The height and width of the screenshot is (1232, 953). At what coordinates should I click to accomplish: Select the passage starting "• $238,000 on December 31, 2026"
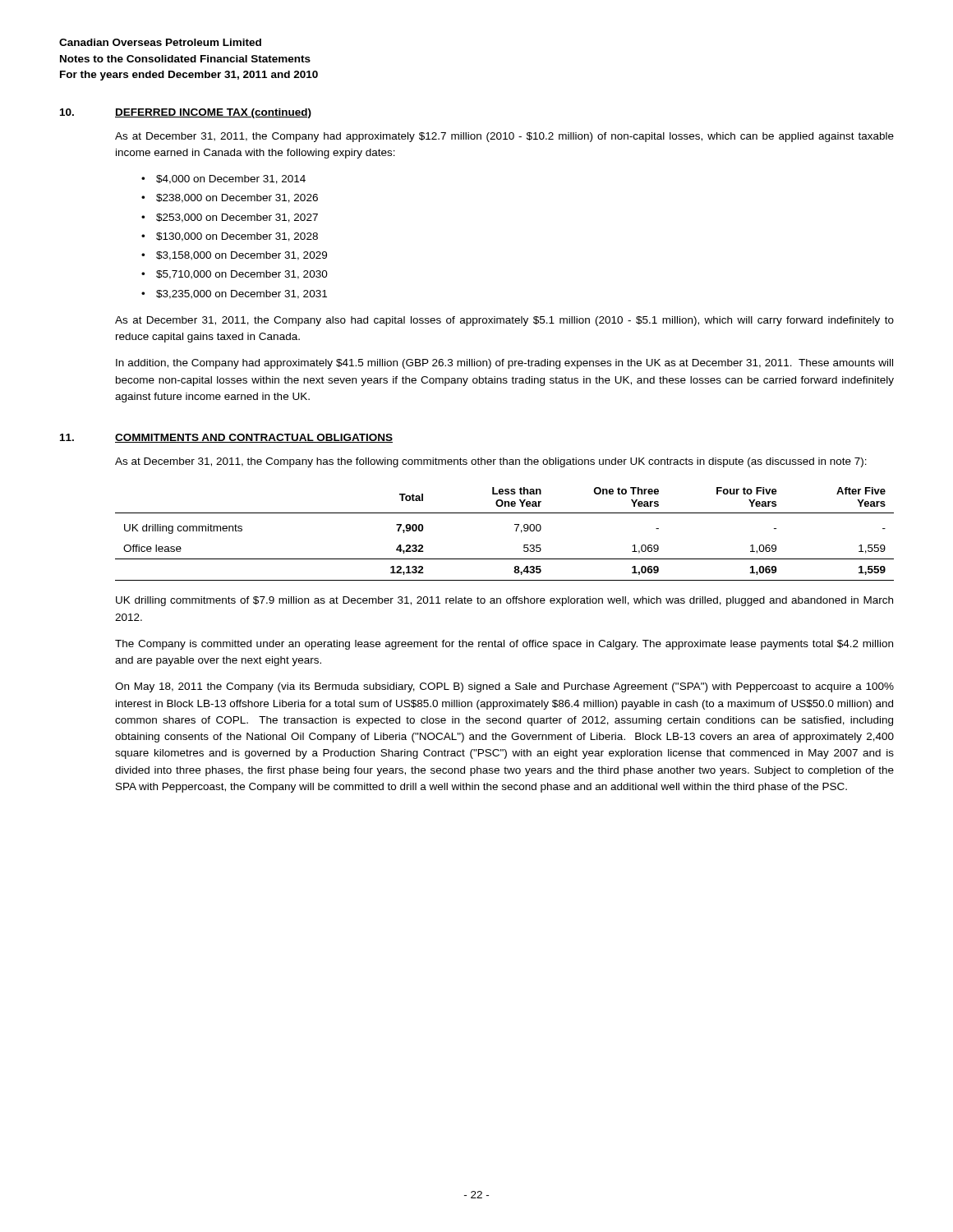tap(230, 198)
